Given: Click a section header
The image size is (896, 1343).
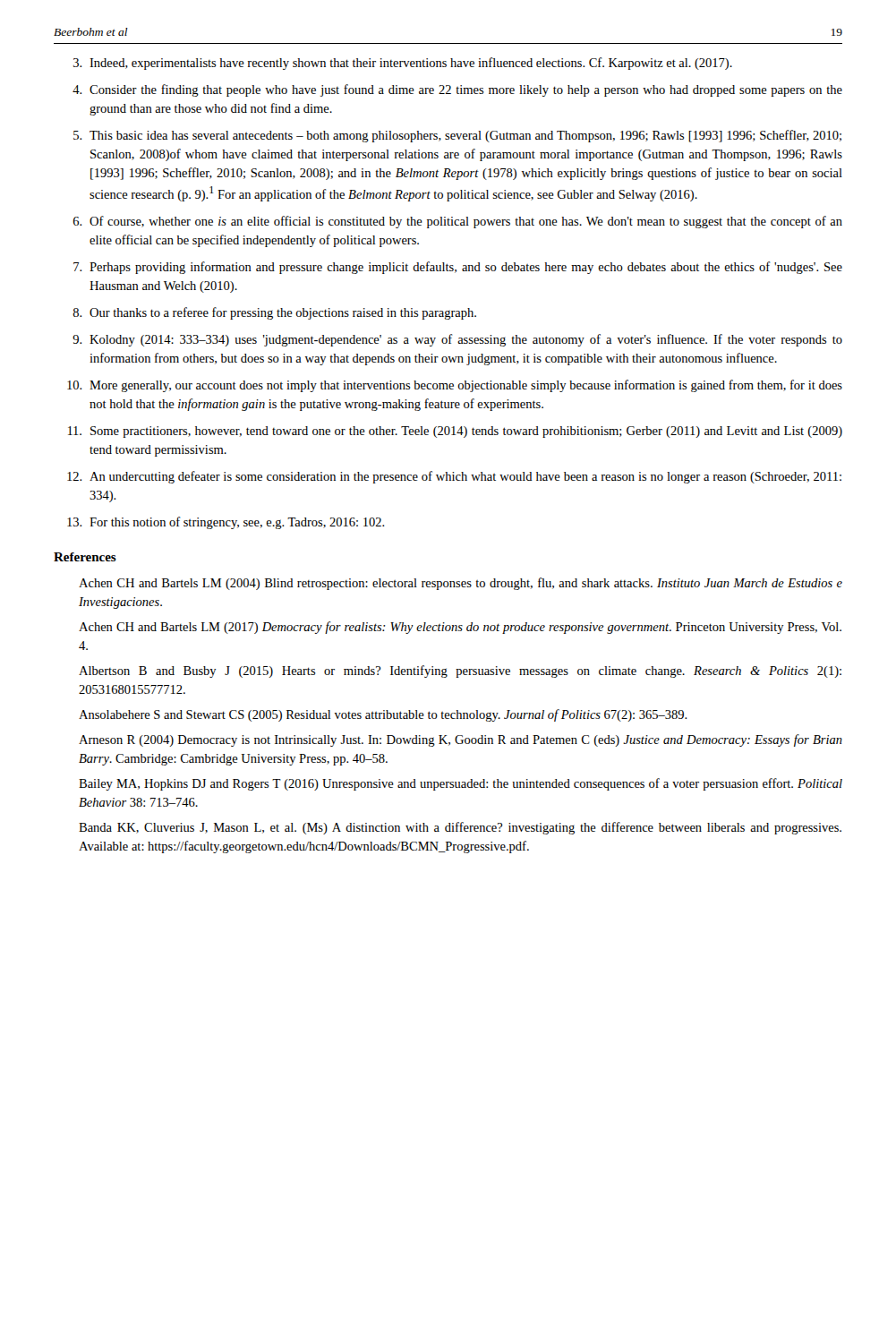Looking at the screenshot, I should 85,557.
